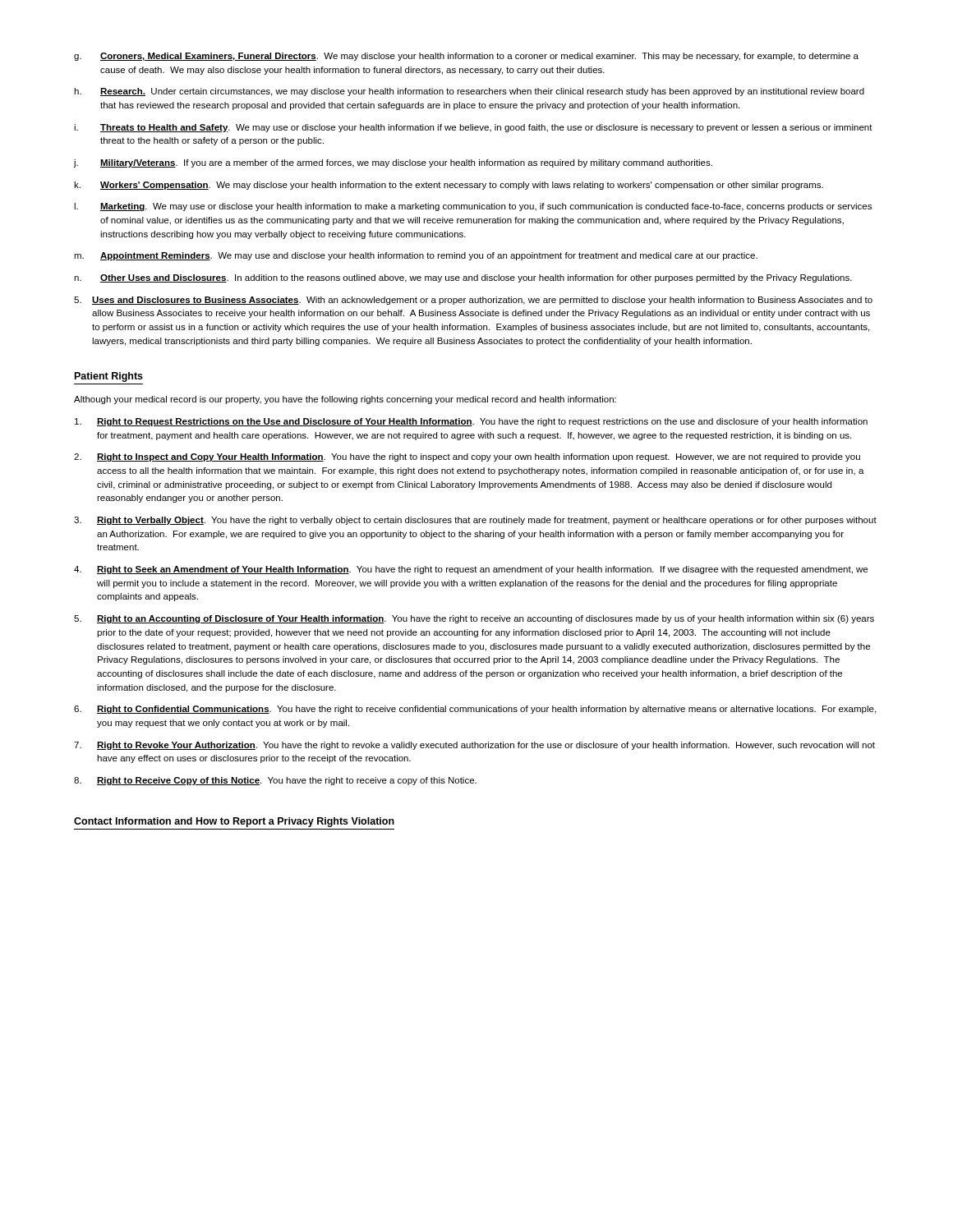Select the text block starting "i. Threats to Health and Safety. We"
953x1232 pixels.
click(476, 134)
